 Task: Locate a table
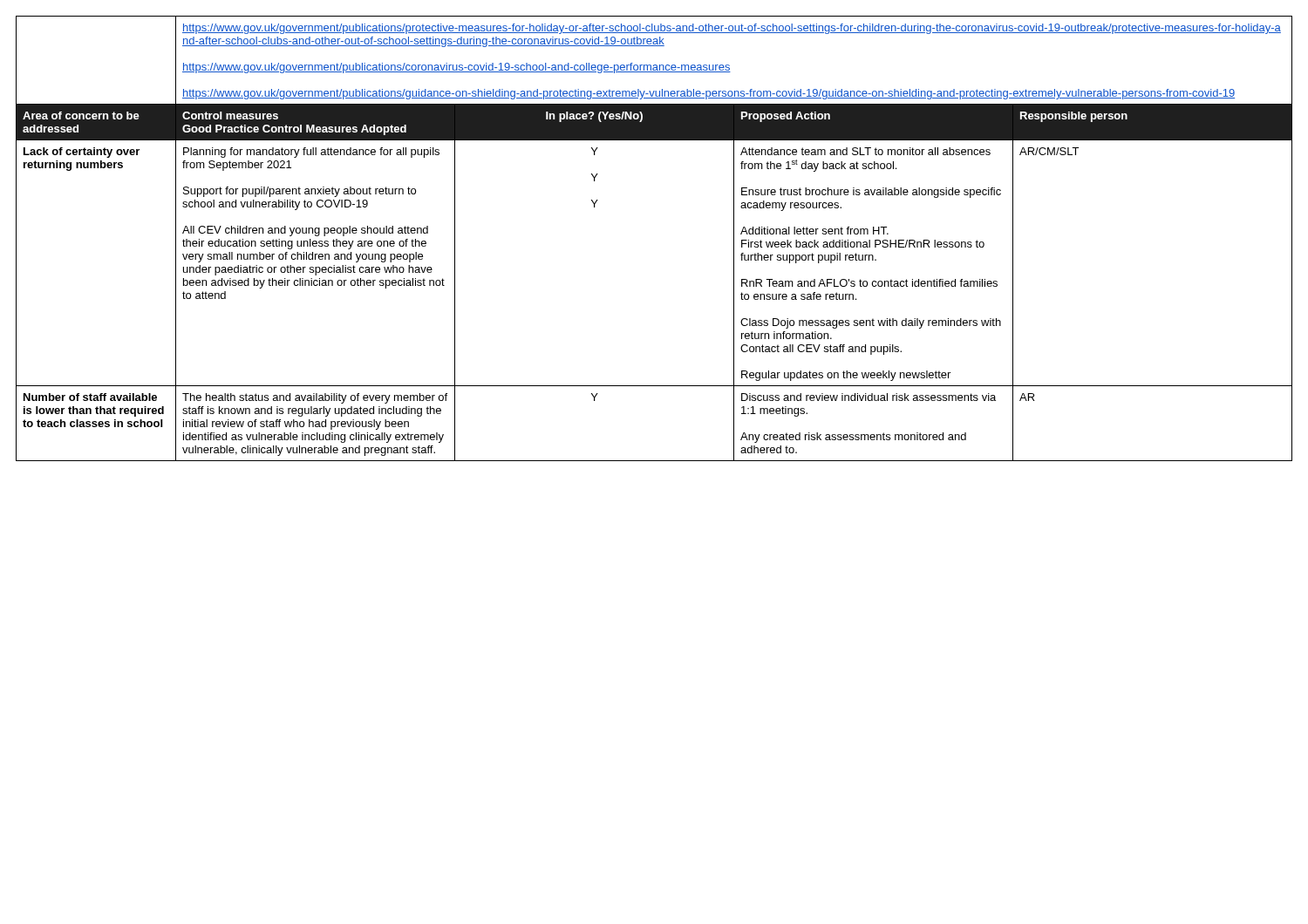[x=654, y=239]
